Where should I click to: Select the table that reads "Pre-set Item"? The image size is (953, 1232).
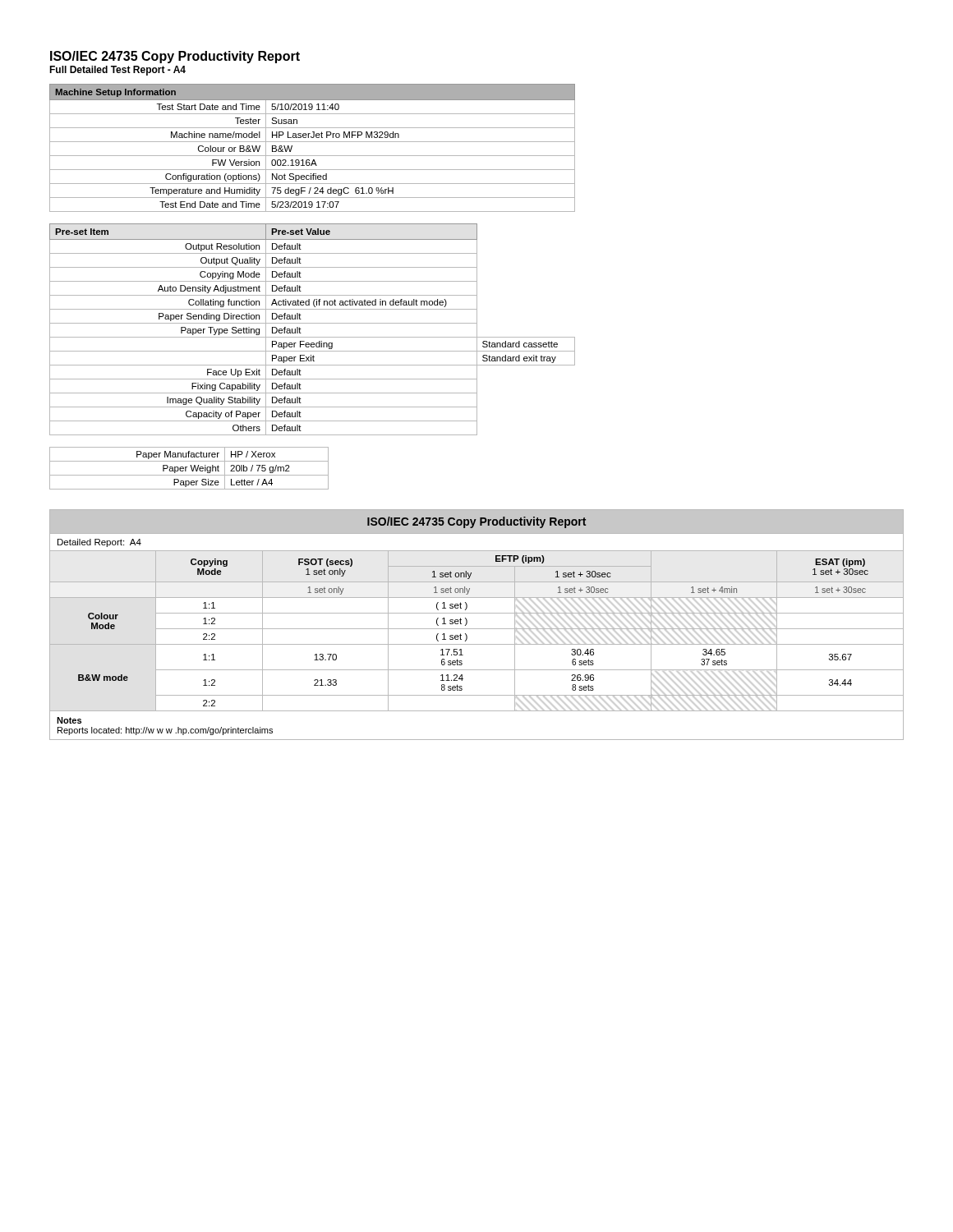pos(476,329)
